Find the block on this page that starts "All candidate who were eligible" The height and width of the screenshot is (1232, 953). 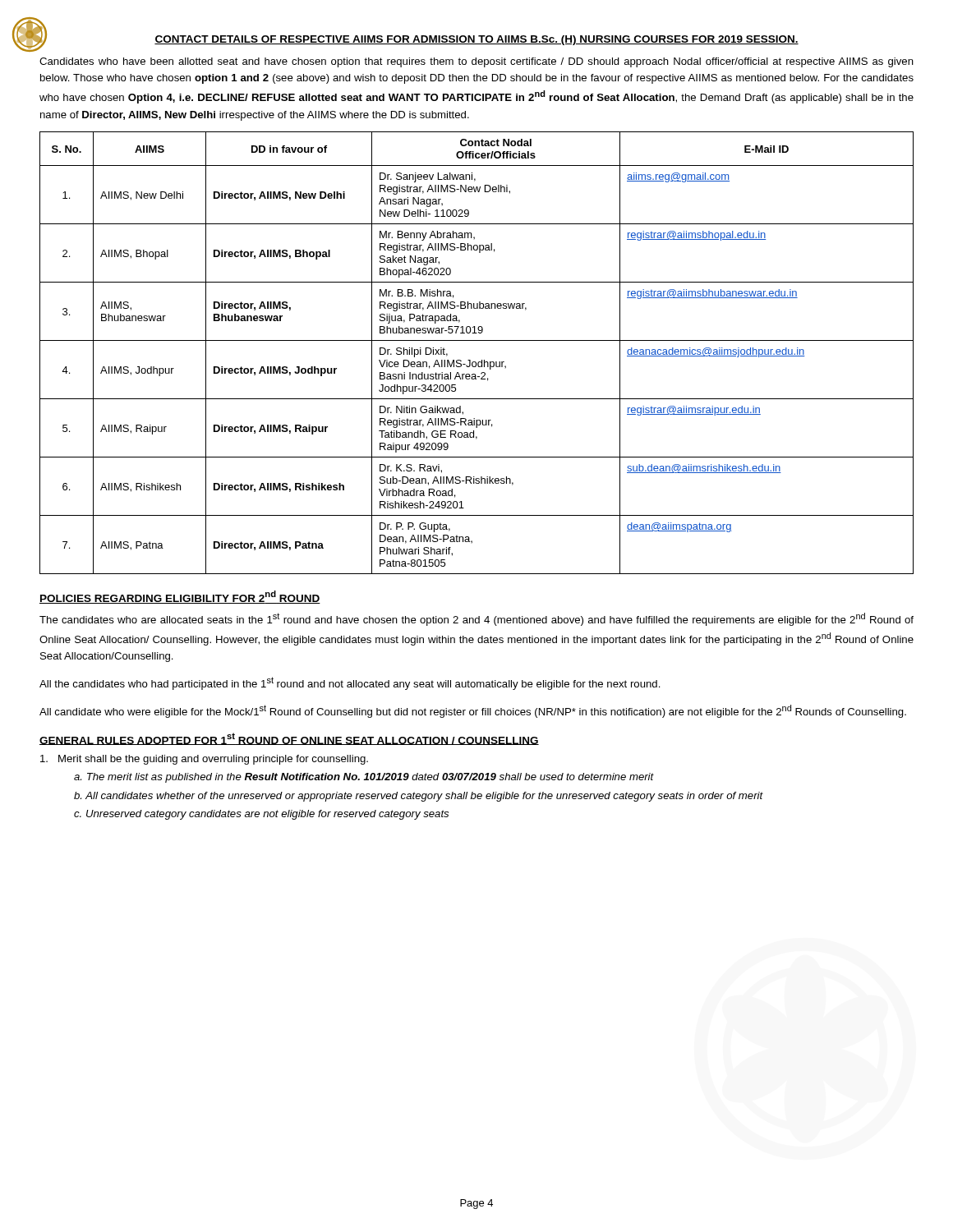(x=473, y=710)
